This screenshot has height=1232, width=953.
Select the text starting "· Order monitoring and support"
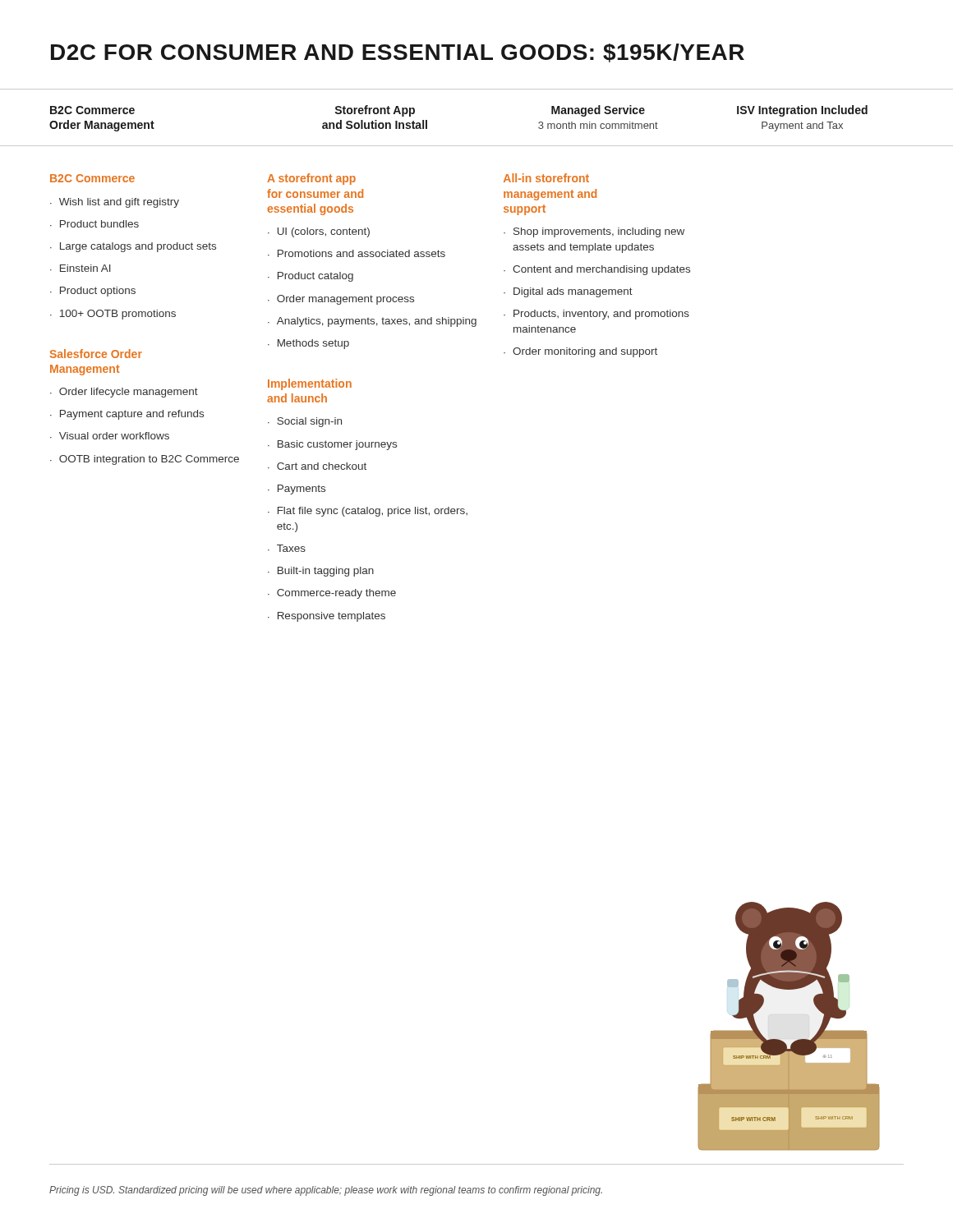click(604, 352)
